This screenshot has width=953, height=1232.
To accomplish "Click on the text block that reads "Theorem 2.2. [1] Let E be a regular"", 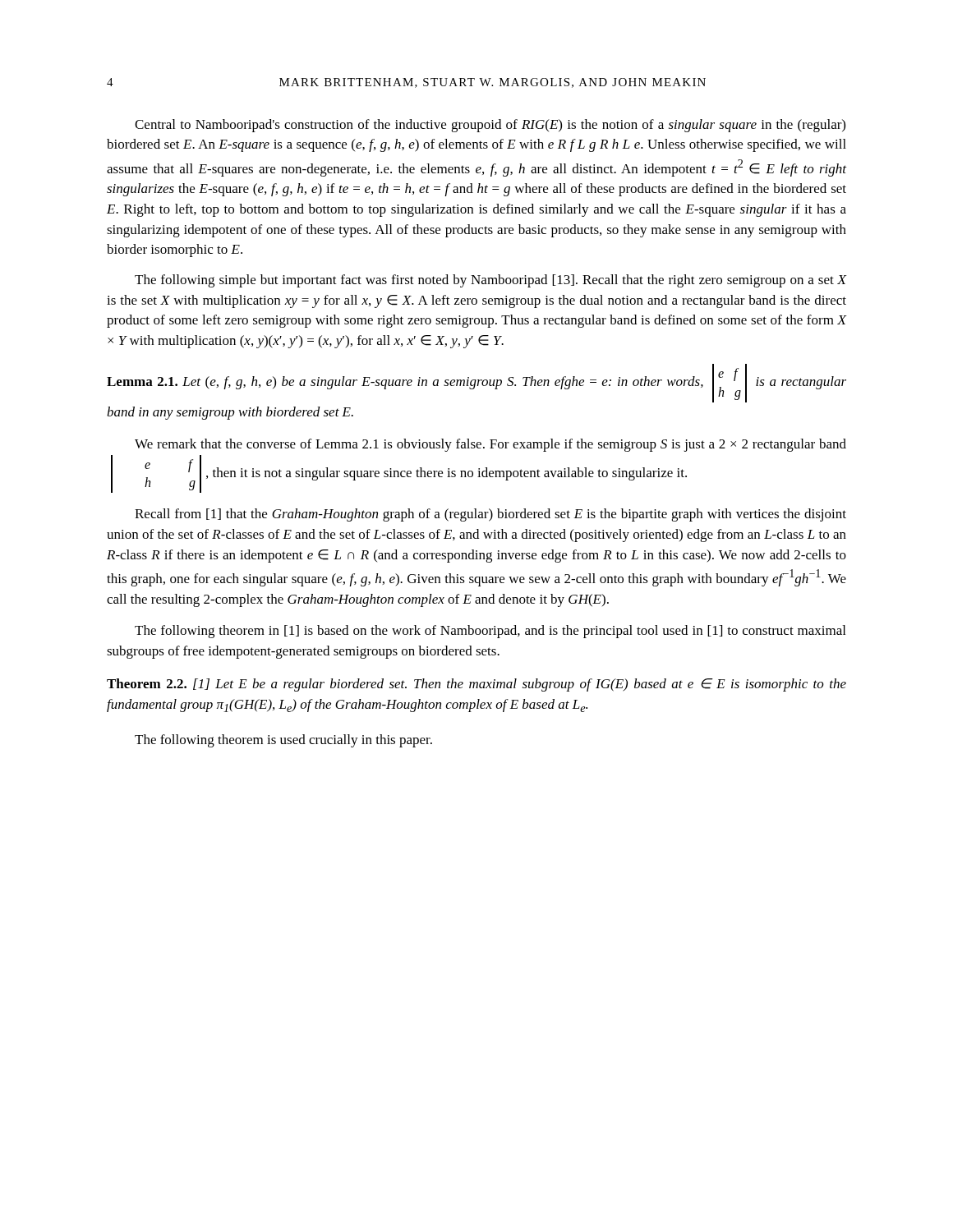I will 476,696.
